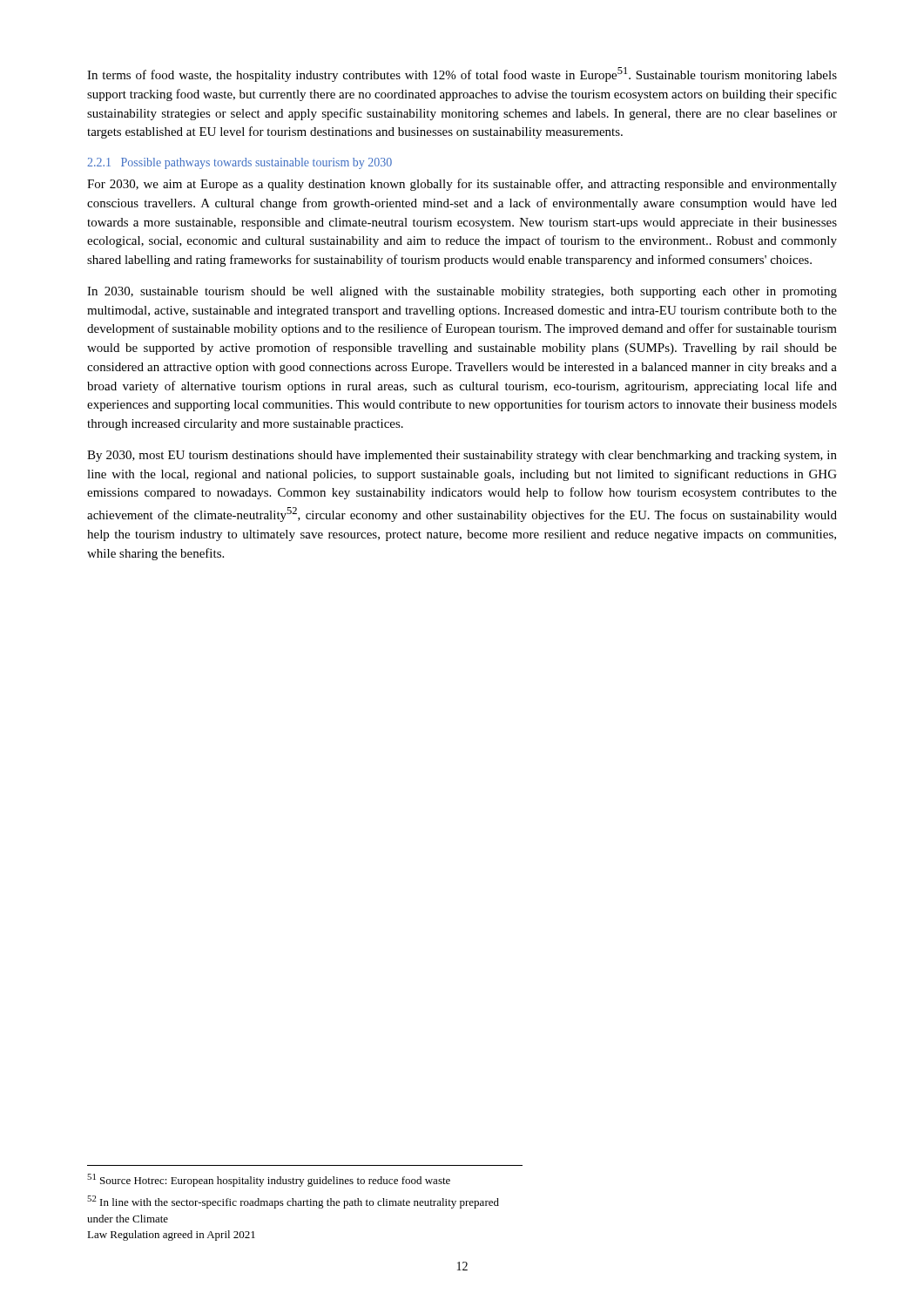This screenshot has height=1307, width=924.
Task: Navigate to the passage starting "By 2030, most EU tourism destinations"
Action: (462, 504)
